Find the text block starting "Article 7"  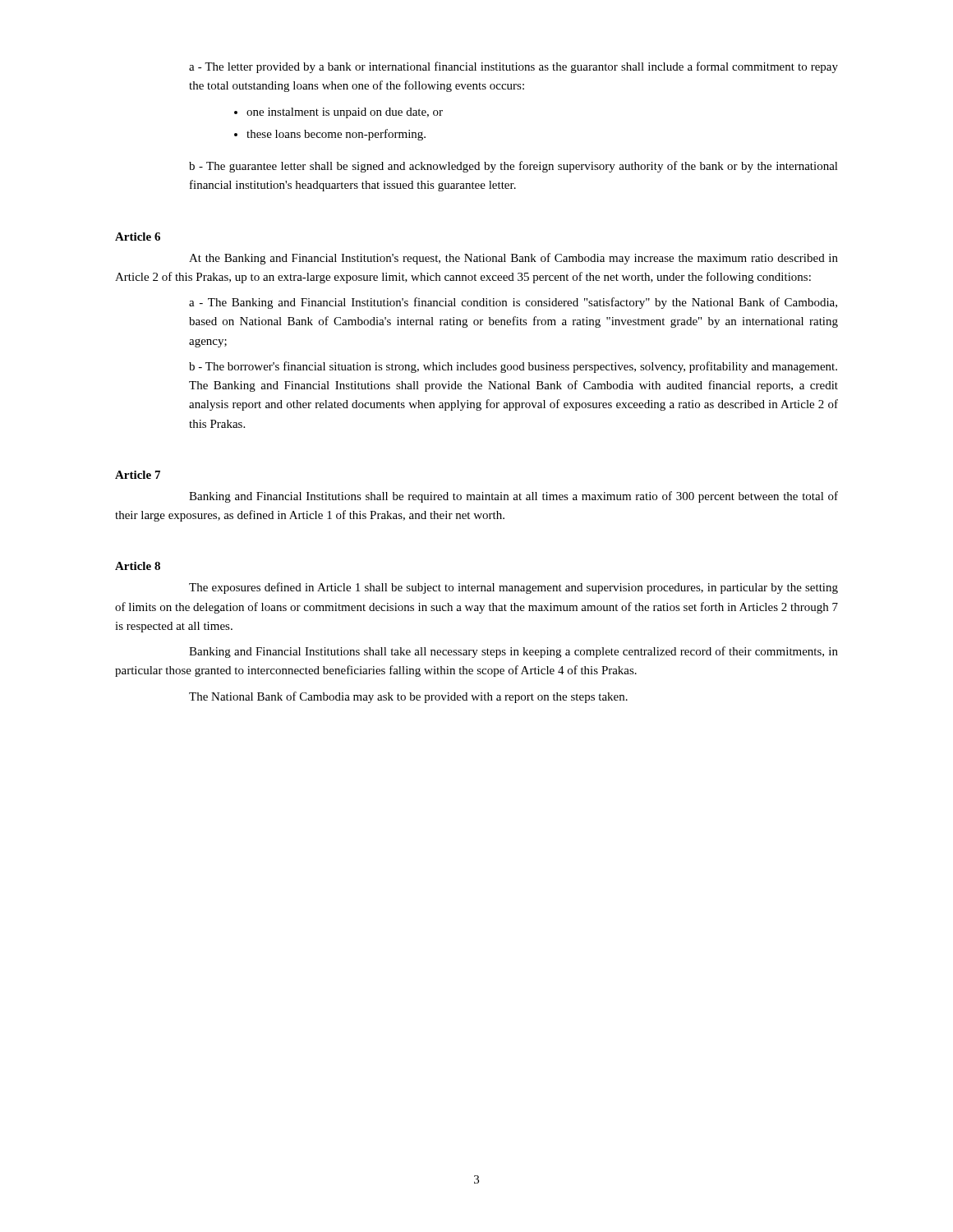point(138,475)
